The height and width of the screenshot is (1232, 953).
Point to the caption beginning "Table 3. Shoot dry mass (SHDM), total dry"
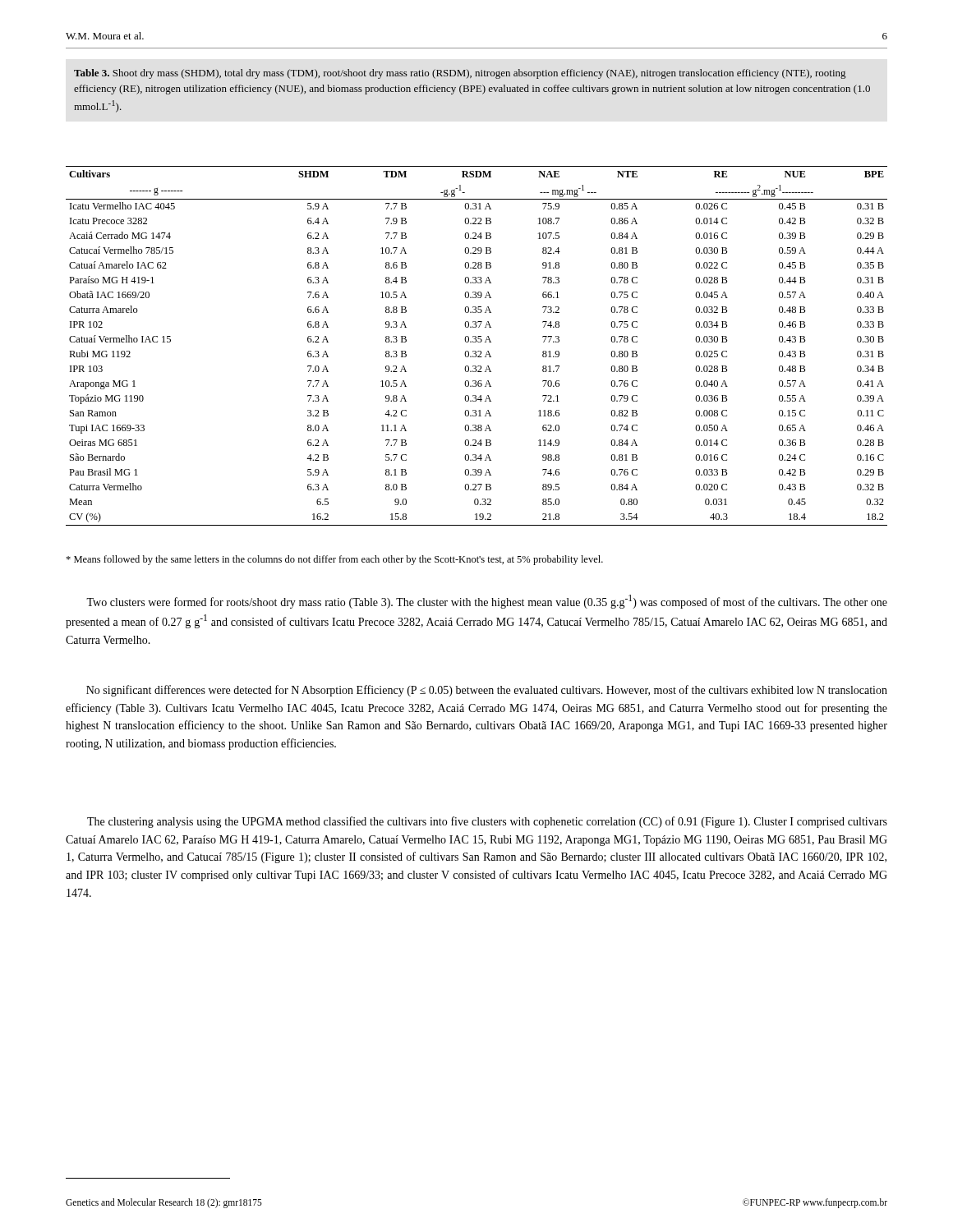[472, 90]
